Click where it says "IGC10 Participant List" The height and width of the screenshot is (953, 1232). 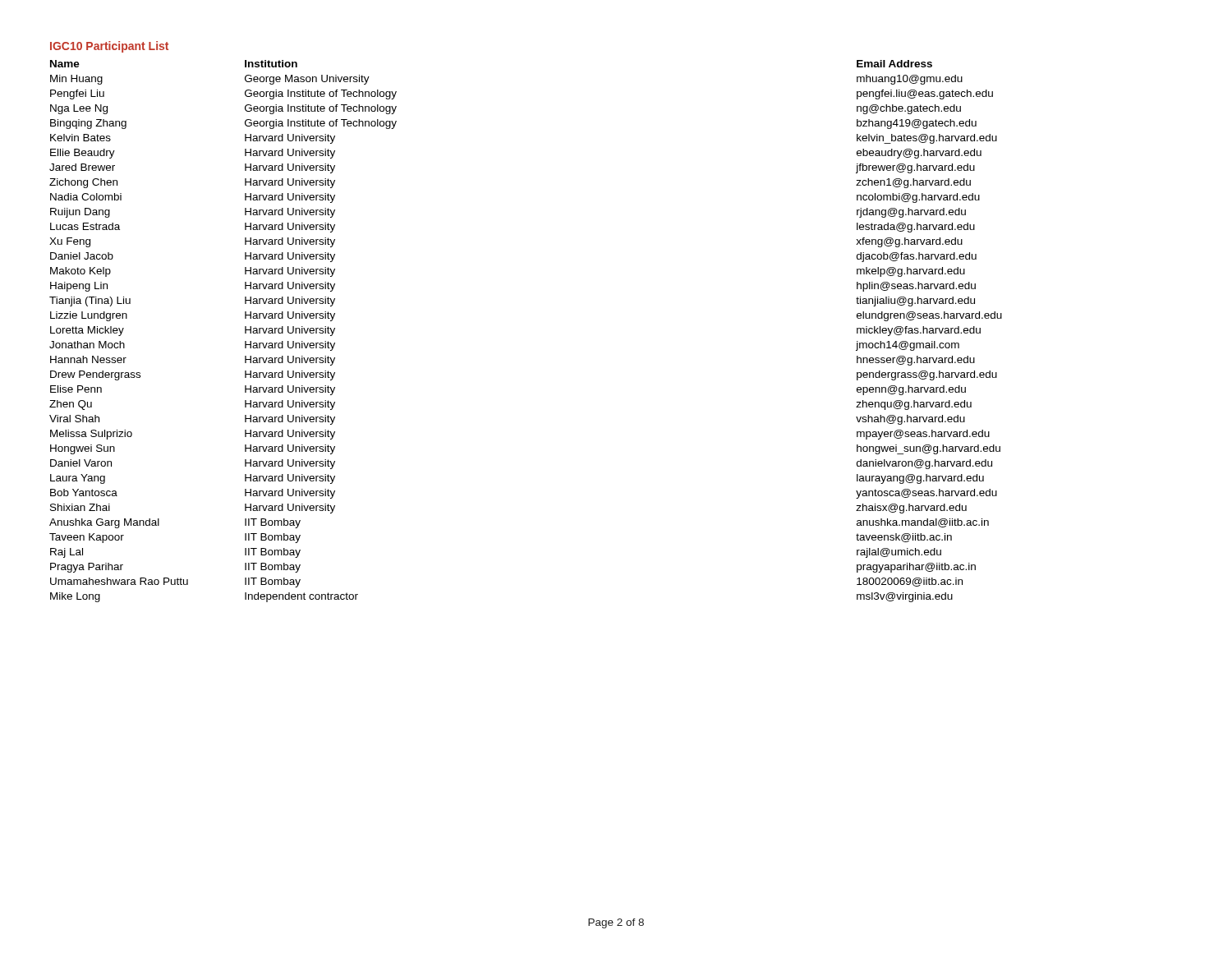(109, 46)
